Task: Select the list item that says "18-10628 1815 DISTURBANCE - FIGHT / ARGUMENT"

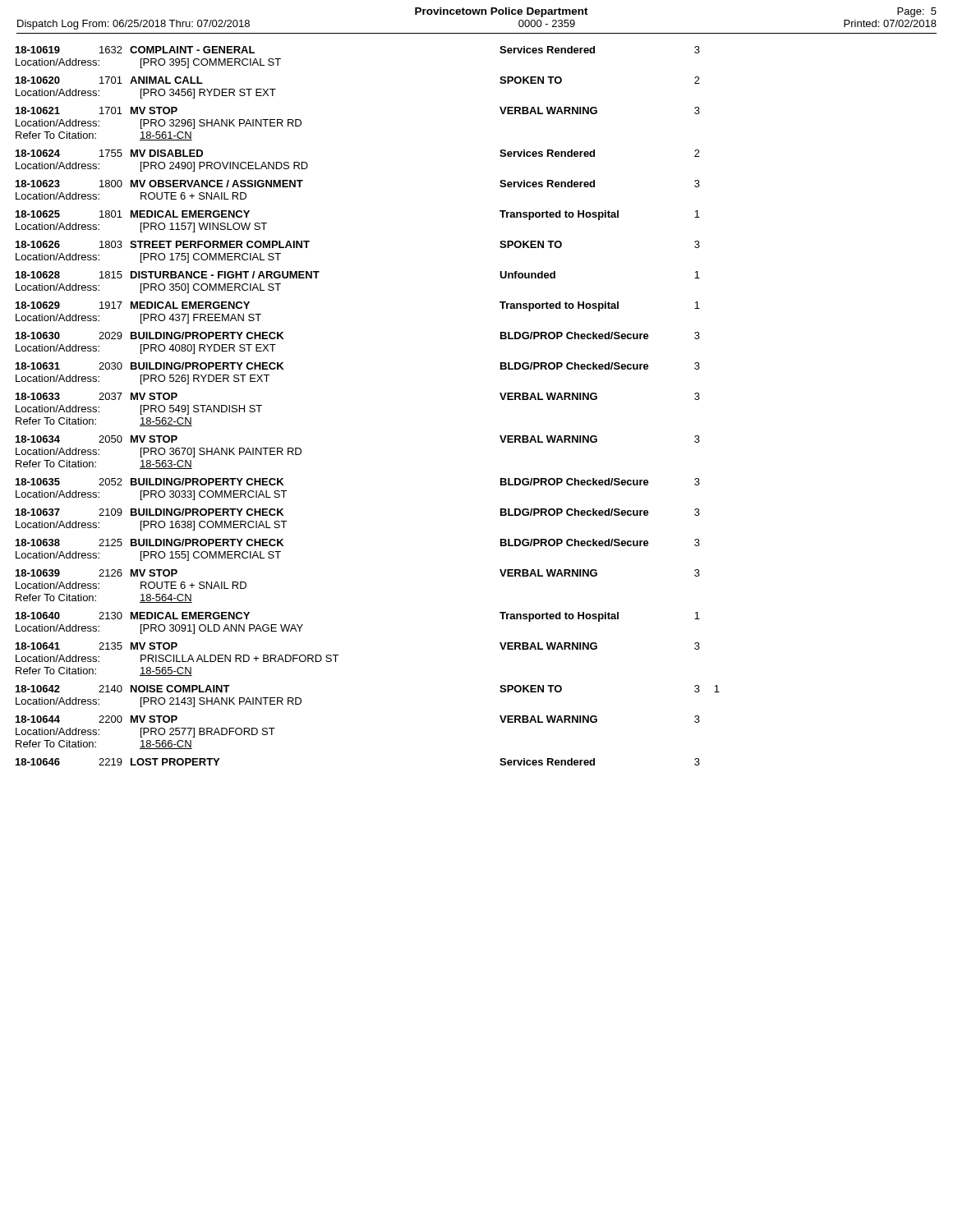Action: [37, 275]
